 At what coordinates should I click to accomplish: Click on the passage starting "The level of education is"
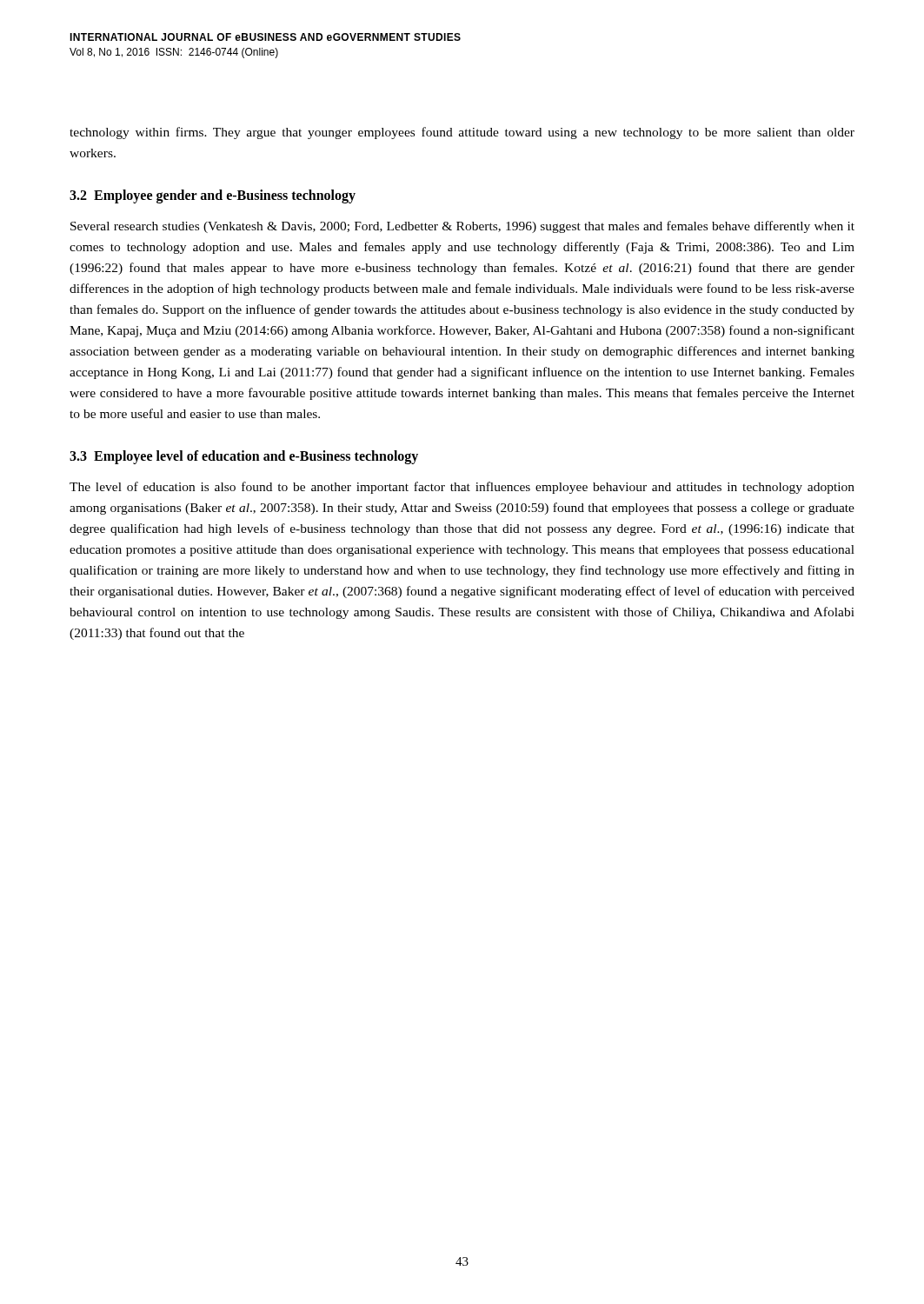pos(462,560)
